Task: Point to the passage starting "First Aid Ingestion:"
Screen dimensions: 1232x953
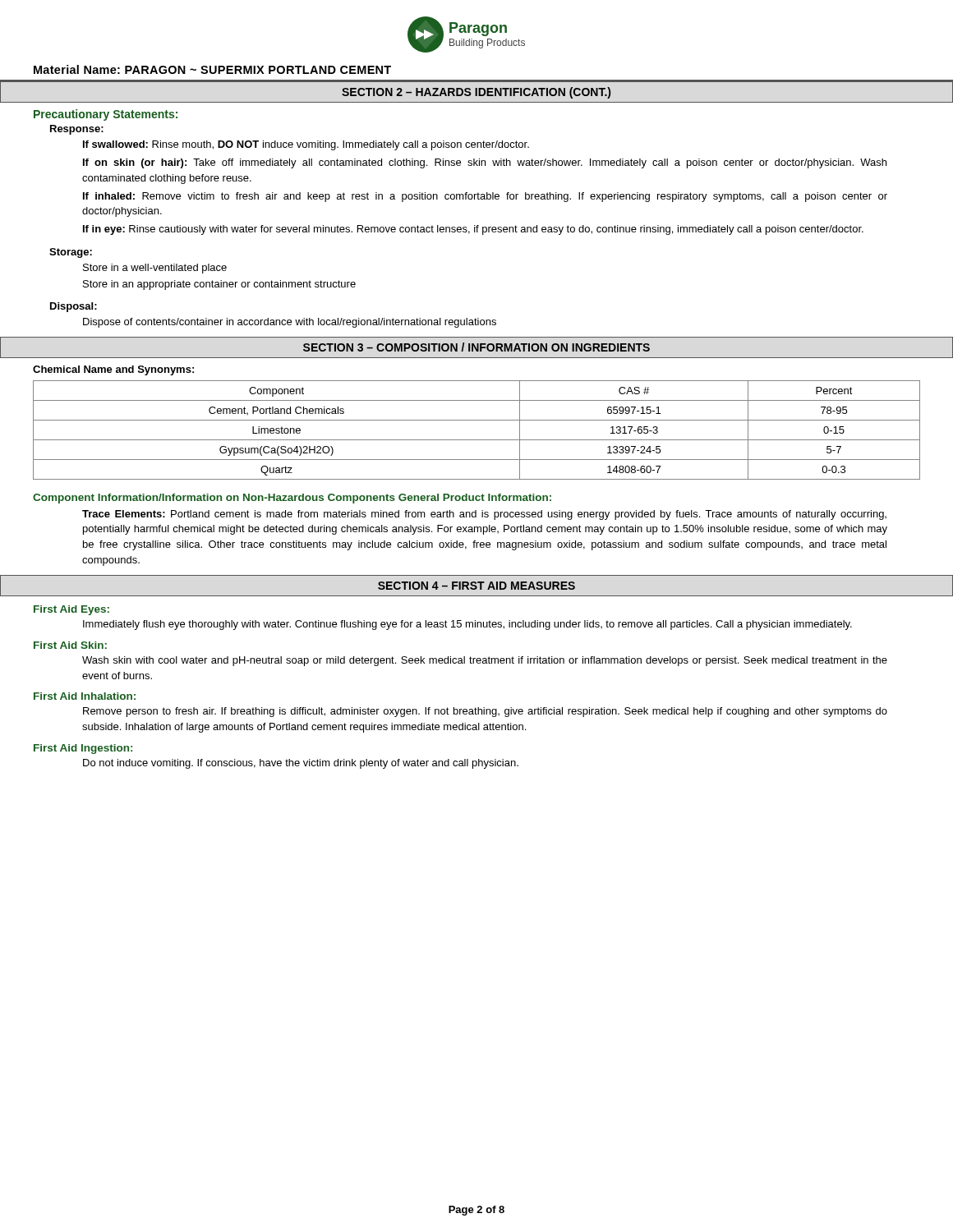Action: pos(83,748)
